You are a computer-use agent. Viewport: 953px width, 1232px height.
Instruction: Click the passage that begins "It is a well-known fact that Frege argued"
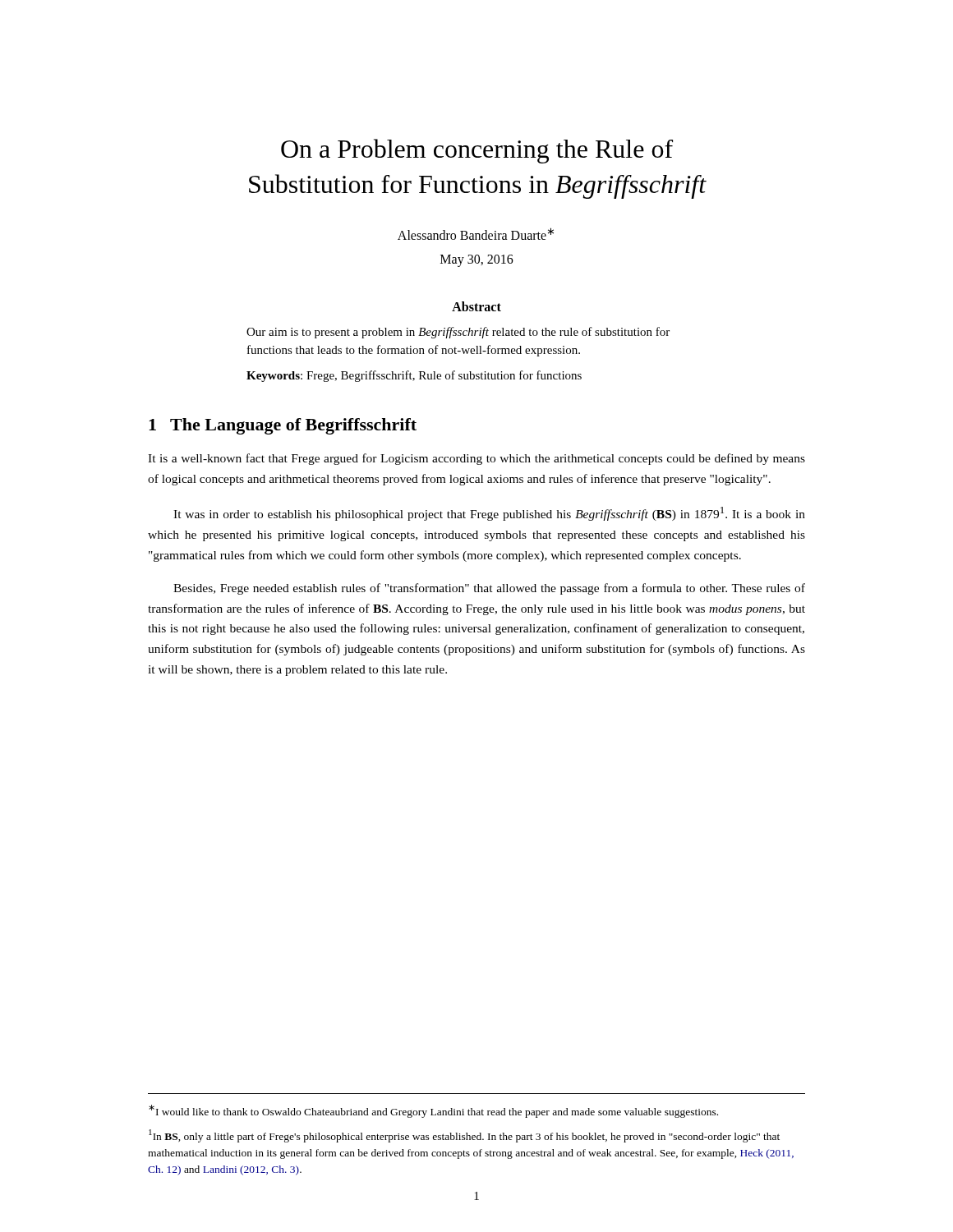tap(476, 468)
